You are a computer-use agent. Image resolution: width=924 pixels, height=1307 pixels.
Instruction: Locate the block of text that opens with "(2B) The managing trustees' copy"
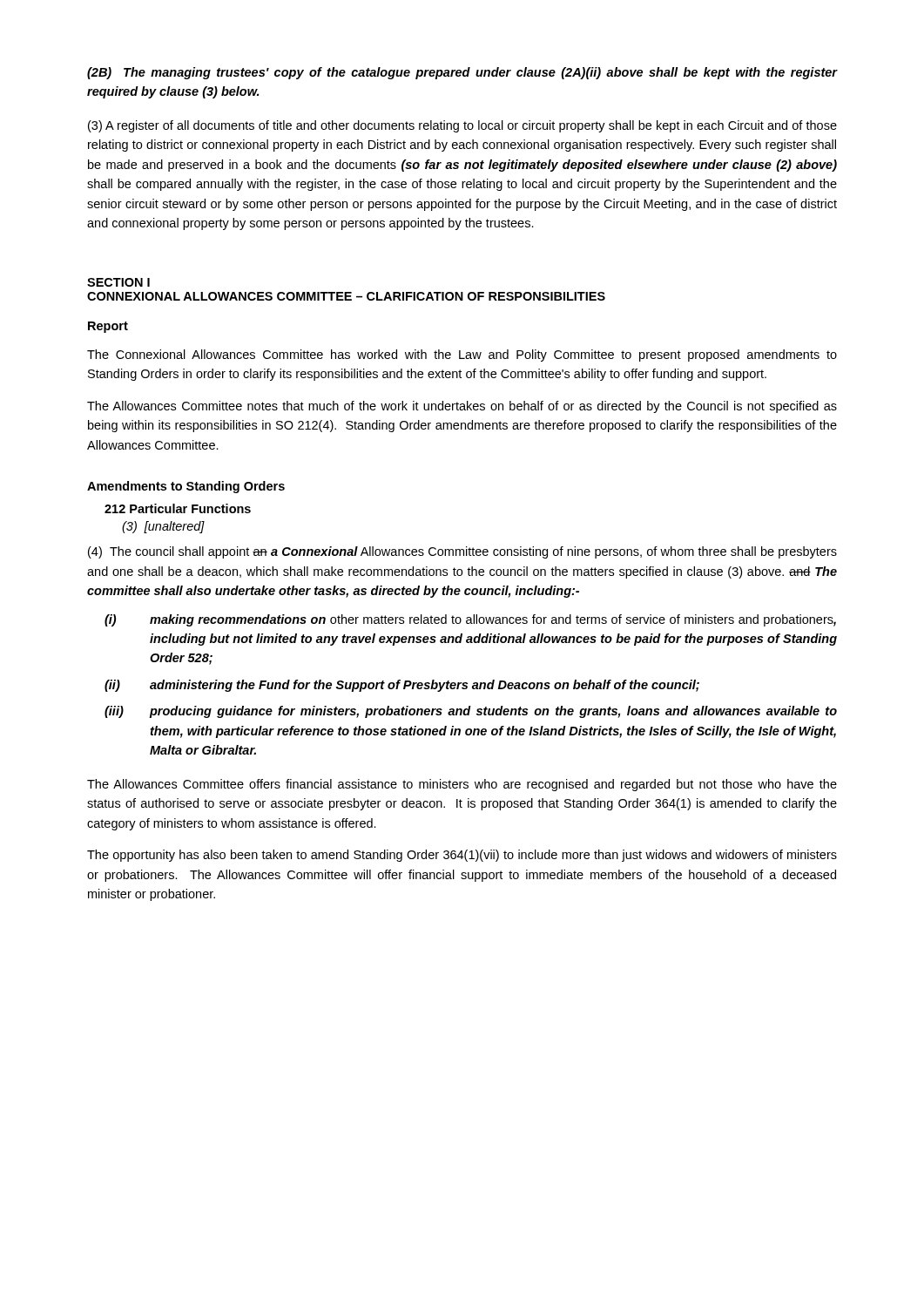[462, 82]
